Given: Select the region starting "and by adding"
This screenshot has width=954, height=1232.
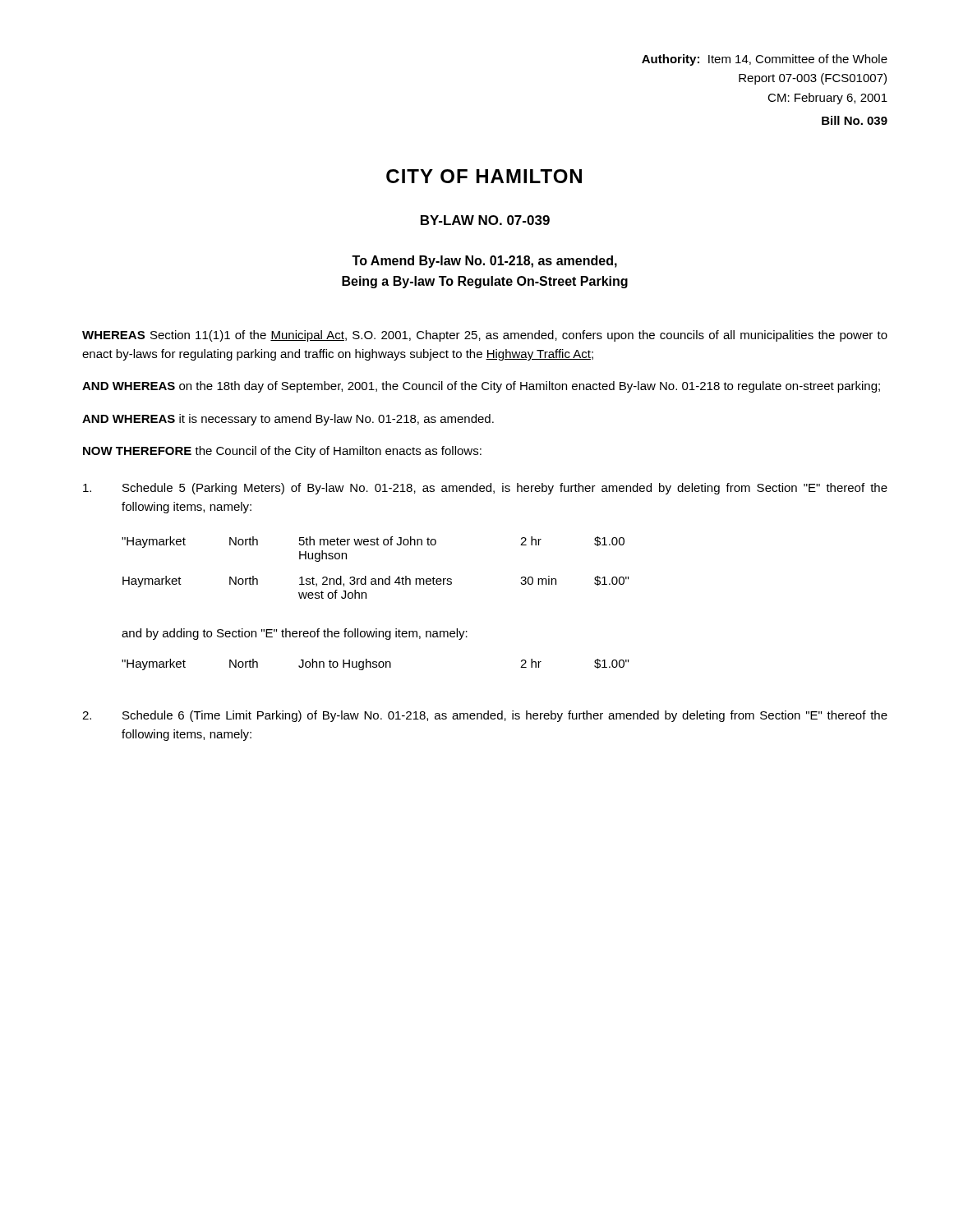Looking at the screenshot, I should coord(295,633).
